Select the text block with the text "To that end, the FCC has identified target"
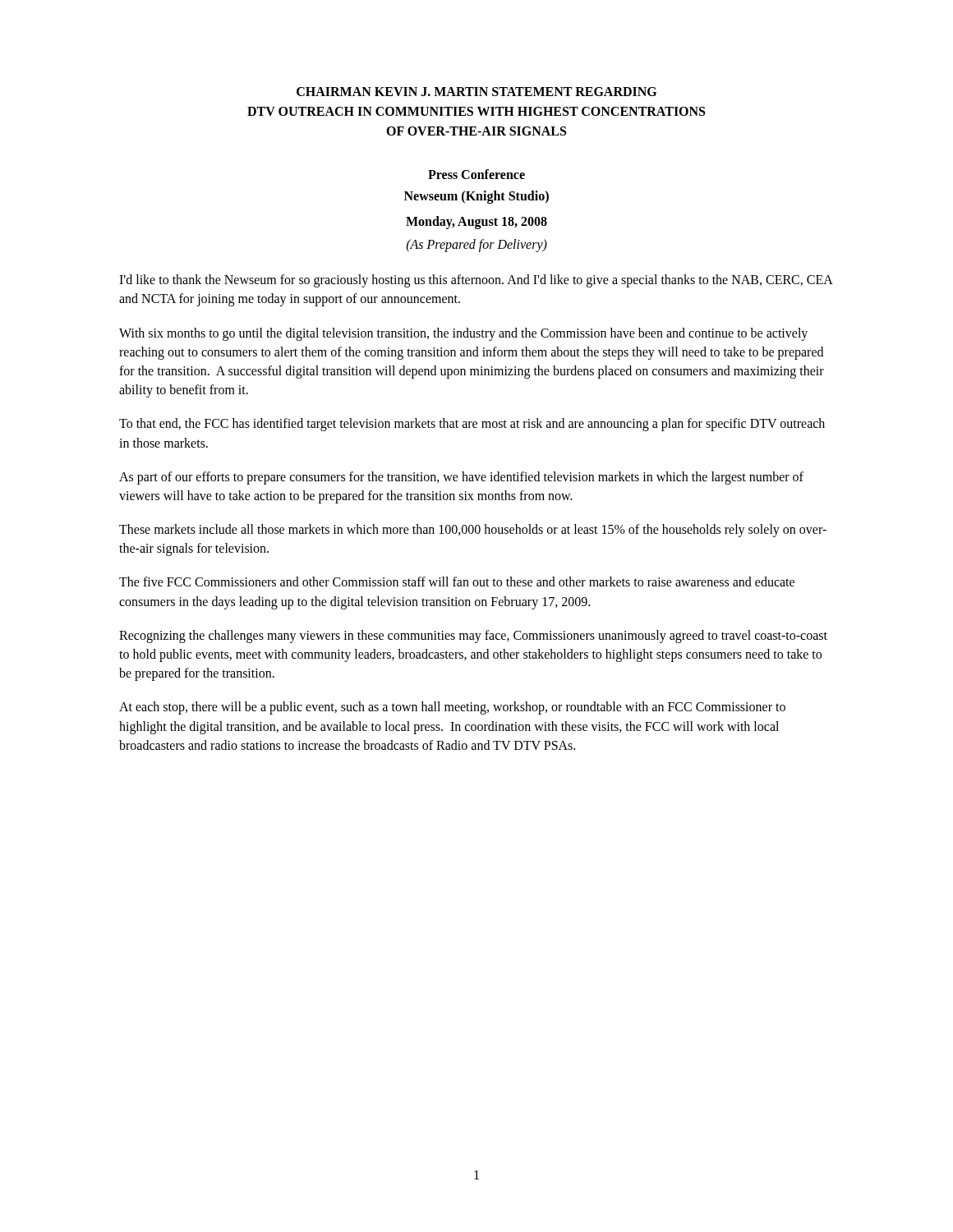Screen dimensions: 1232x953 (x=472, y=433)
